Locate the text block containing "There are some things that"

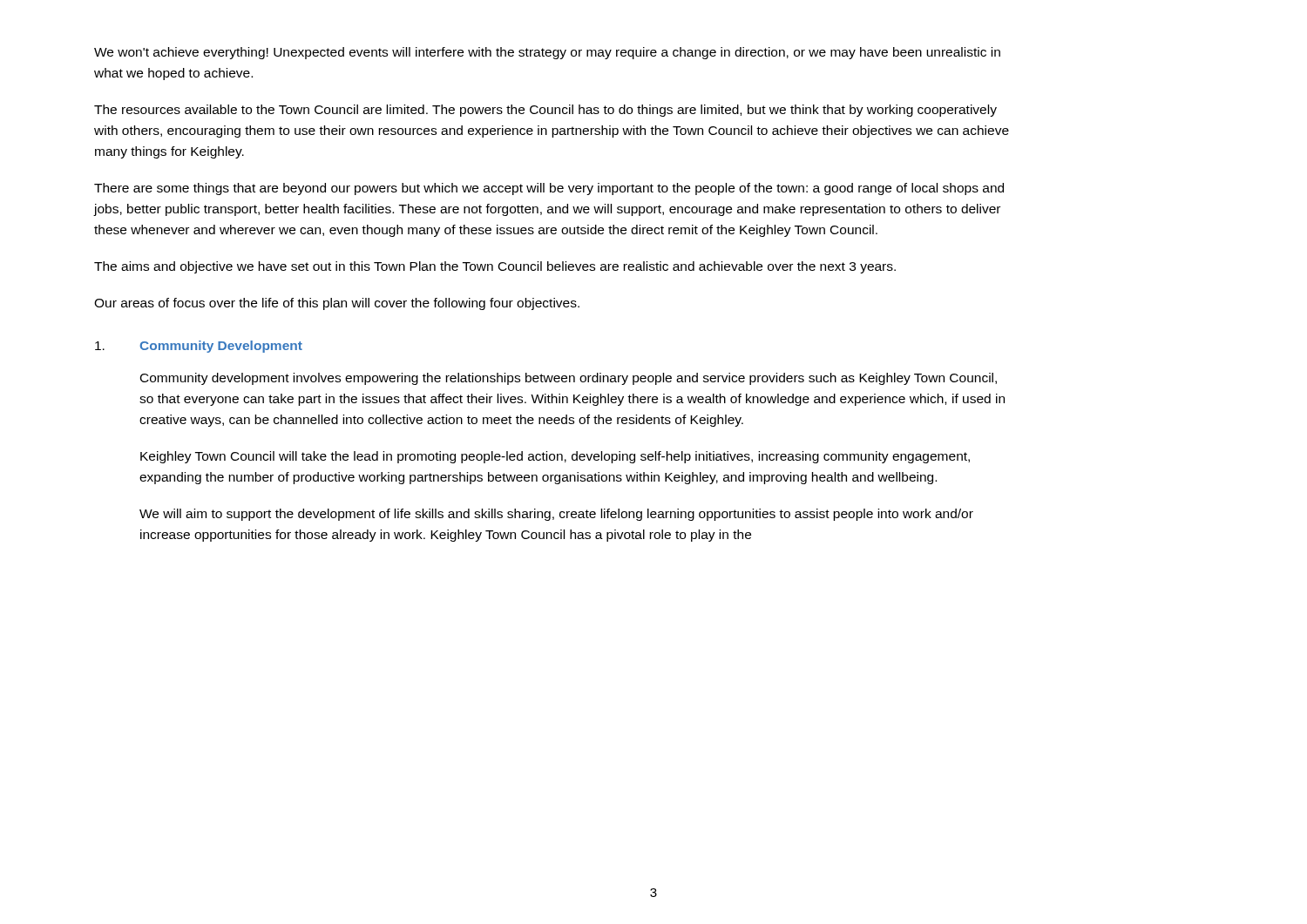point(549,209)
